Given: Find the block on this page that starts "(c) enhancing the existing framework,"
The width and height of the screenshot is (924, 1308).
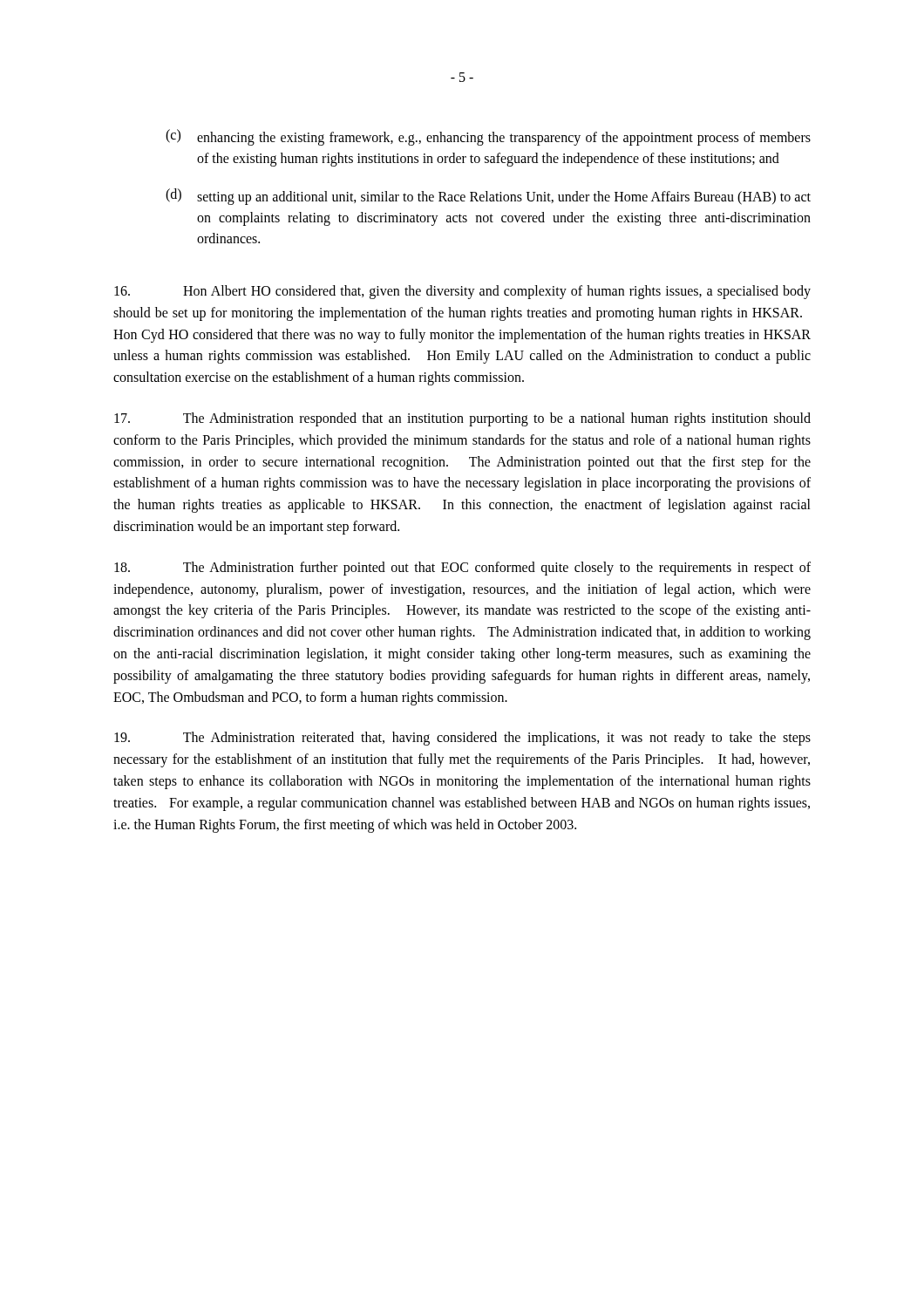Looking at the screenshot, I should pos(488,148).
